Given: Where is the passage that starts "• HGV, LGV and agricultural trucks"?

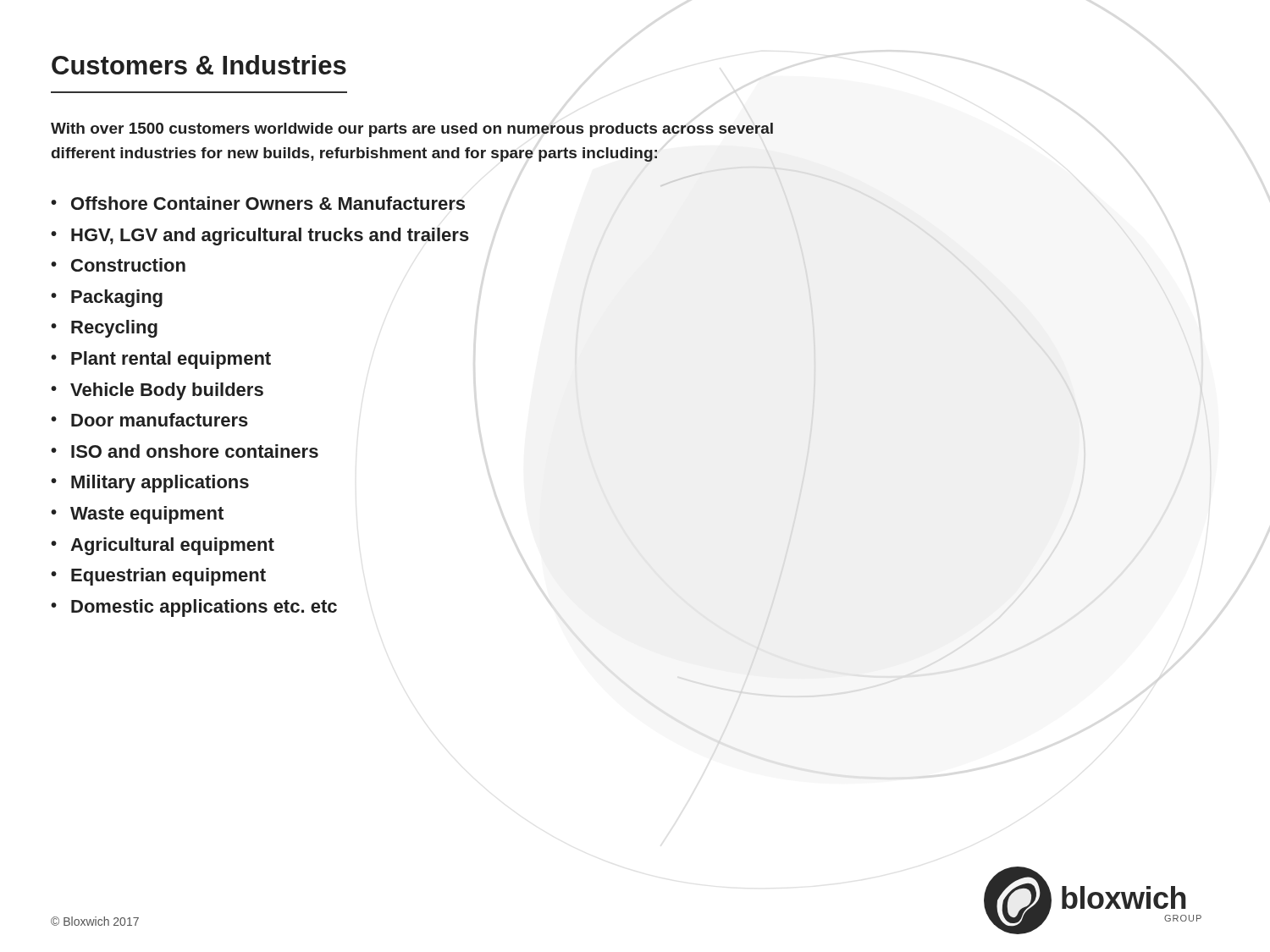Looking at the screenshot, I should (260, 235).
